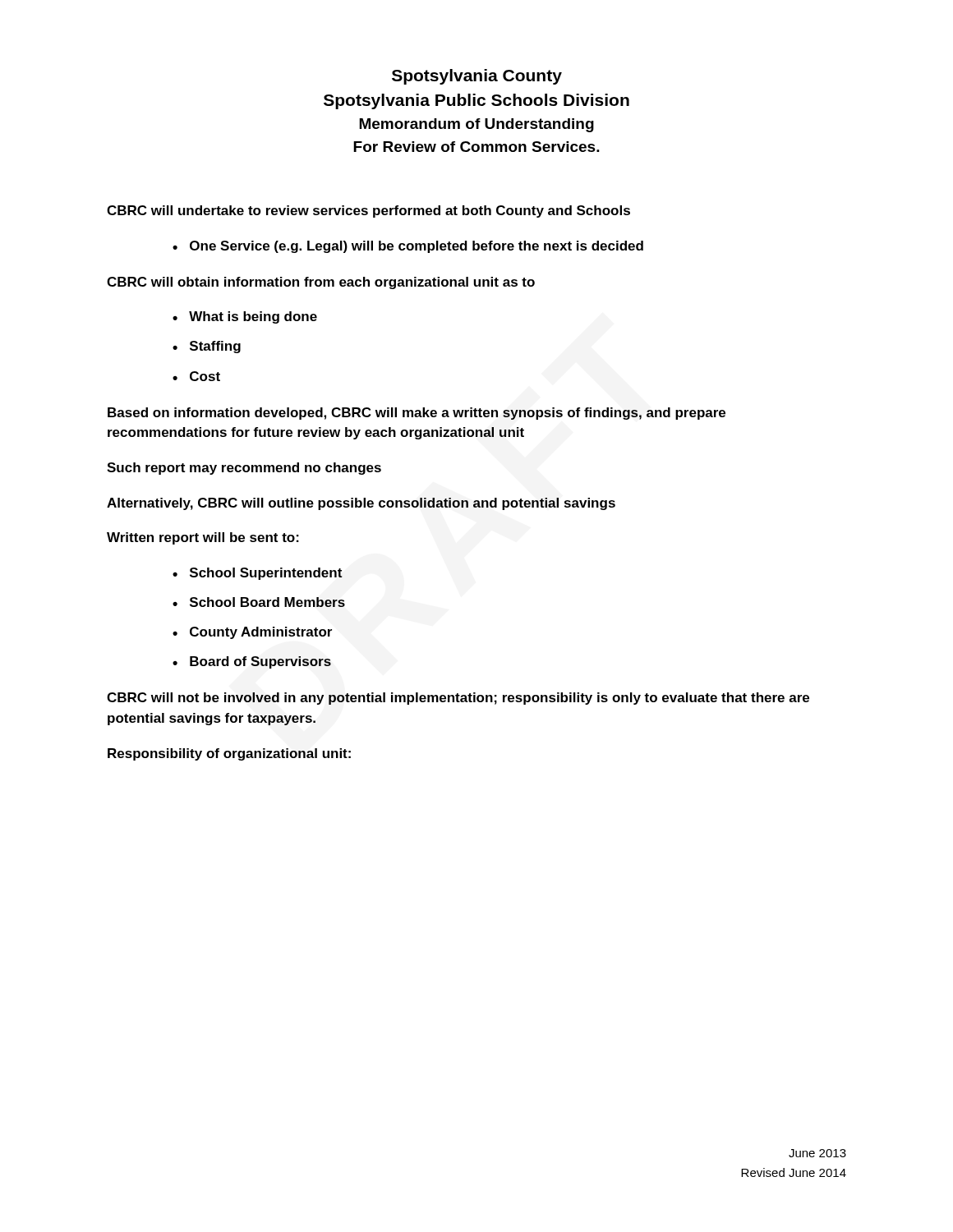Image resolution: width=953 pixels, height=1232 pixels.
Task: Click on the title with the text "Spotsylvania Public Schools Division"
Action: (x=476, y=100)
